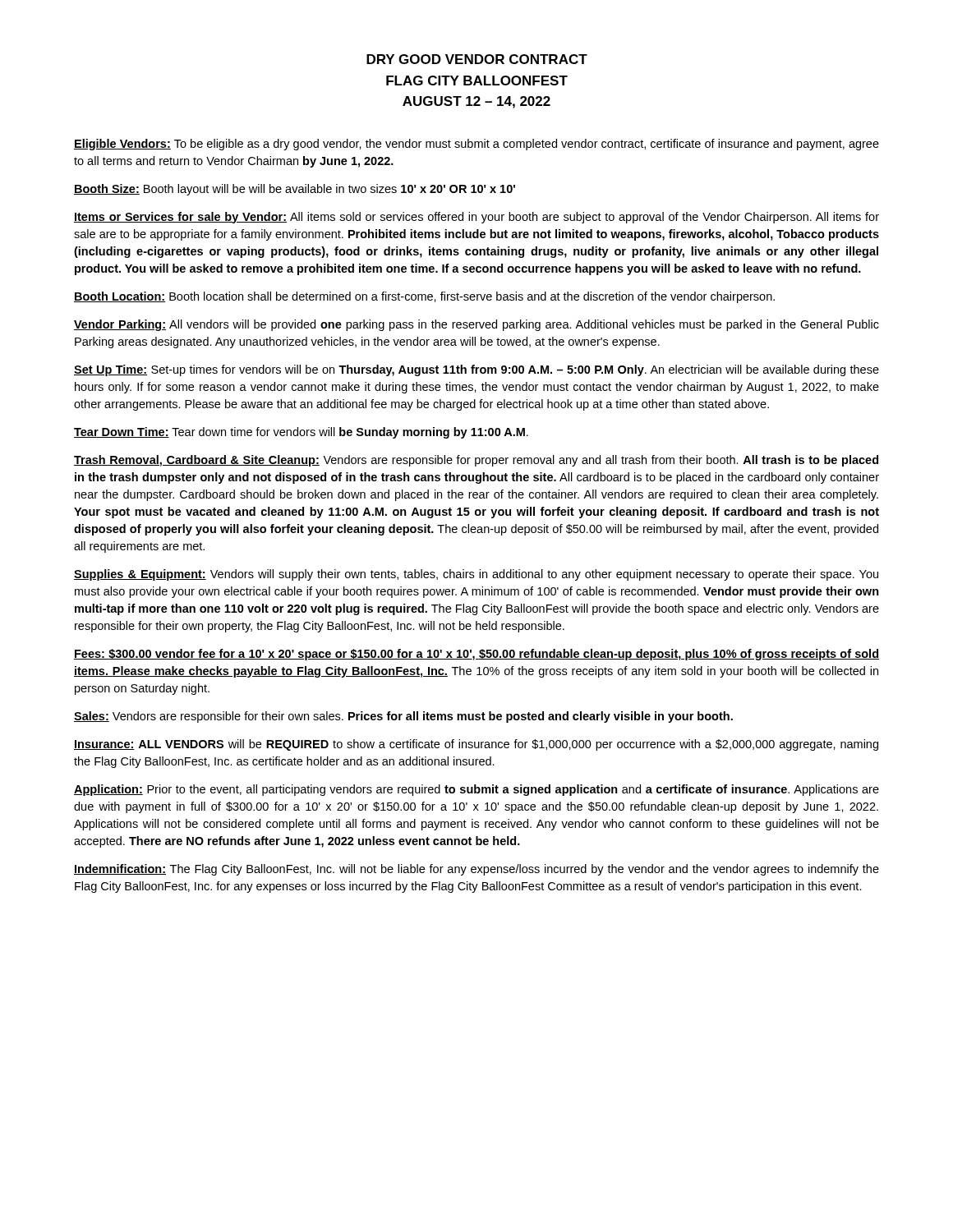Find the text block that reads "Trash Removal, Cardboard & Site Cleanup:"
This screenshot has width=953, height=1232.
[x=476, y=503]
